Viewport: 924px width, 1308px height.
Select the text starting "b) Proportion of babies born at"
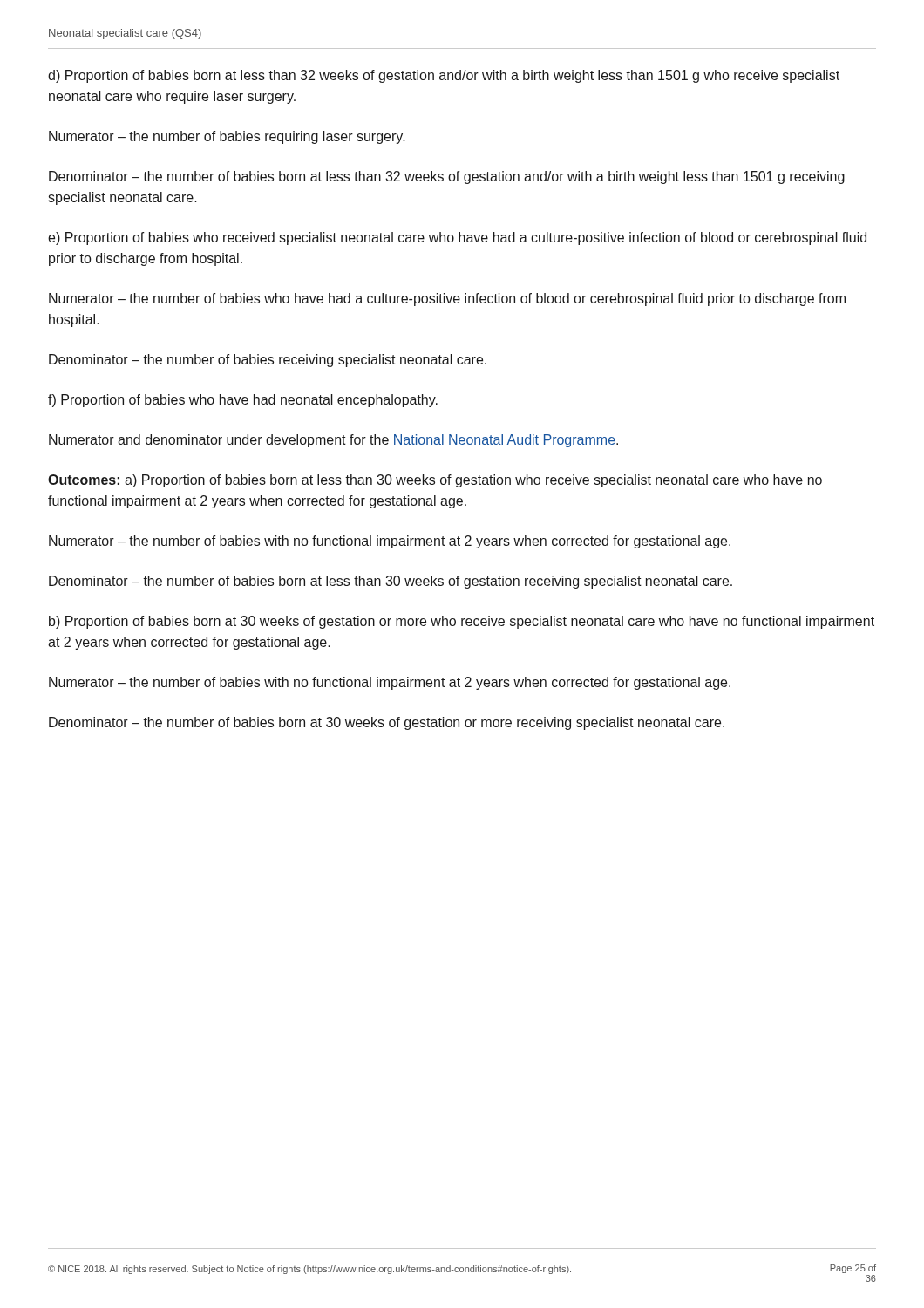click(x=461, y=632)
